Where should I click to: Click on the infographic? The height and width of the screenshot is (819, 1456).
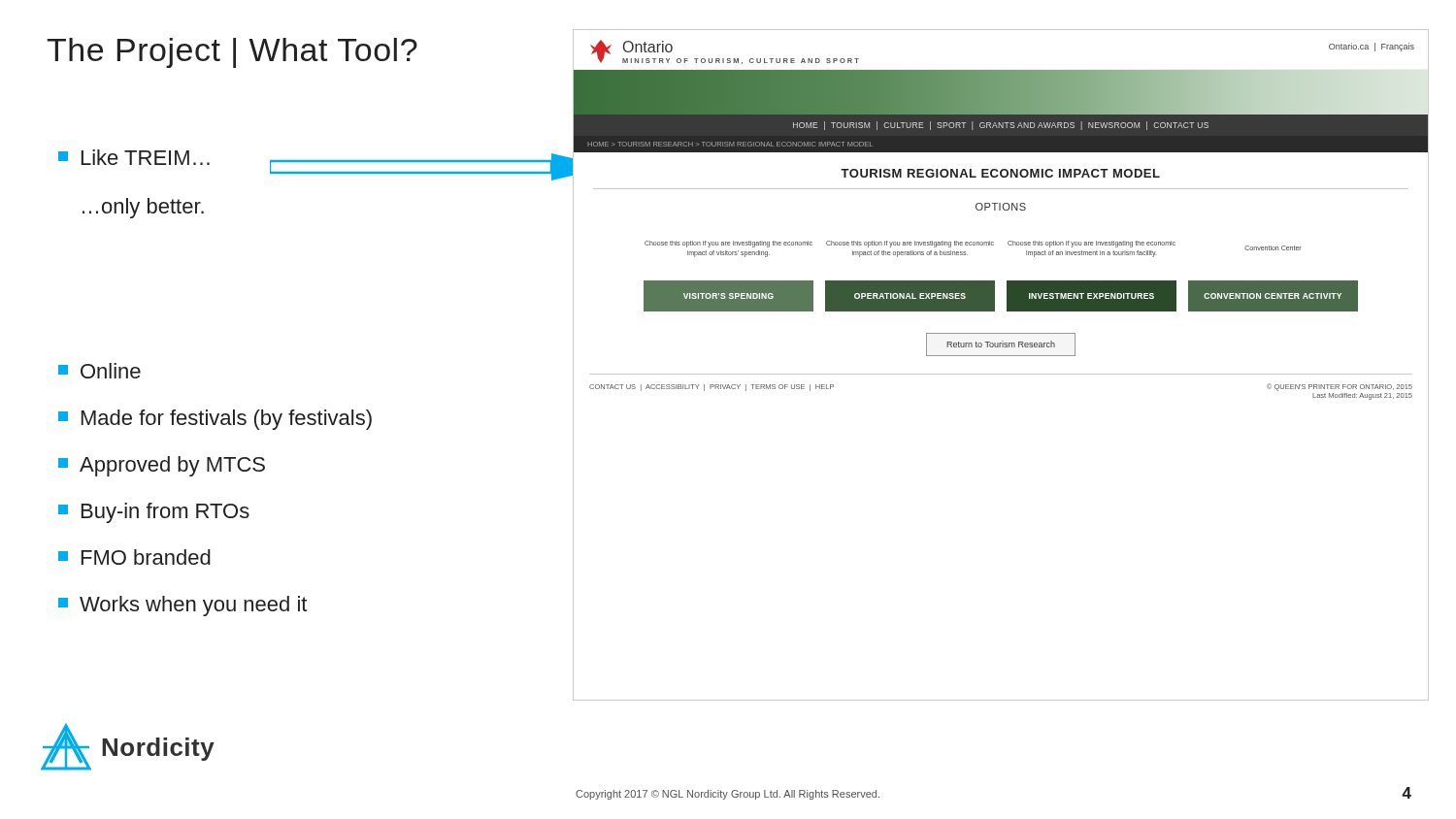[440, 170]
